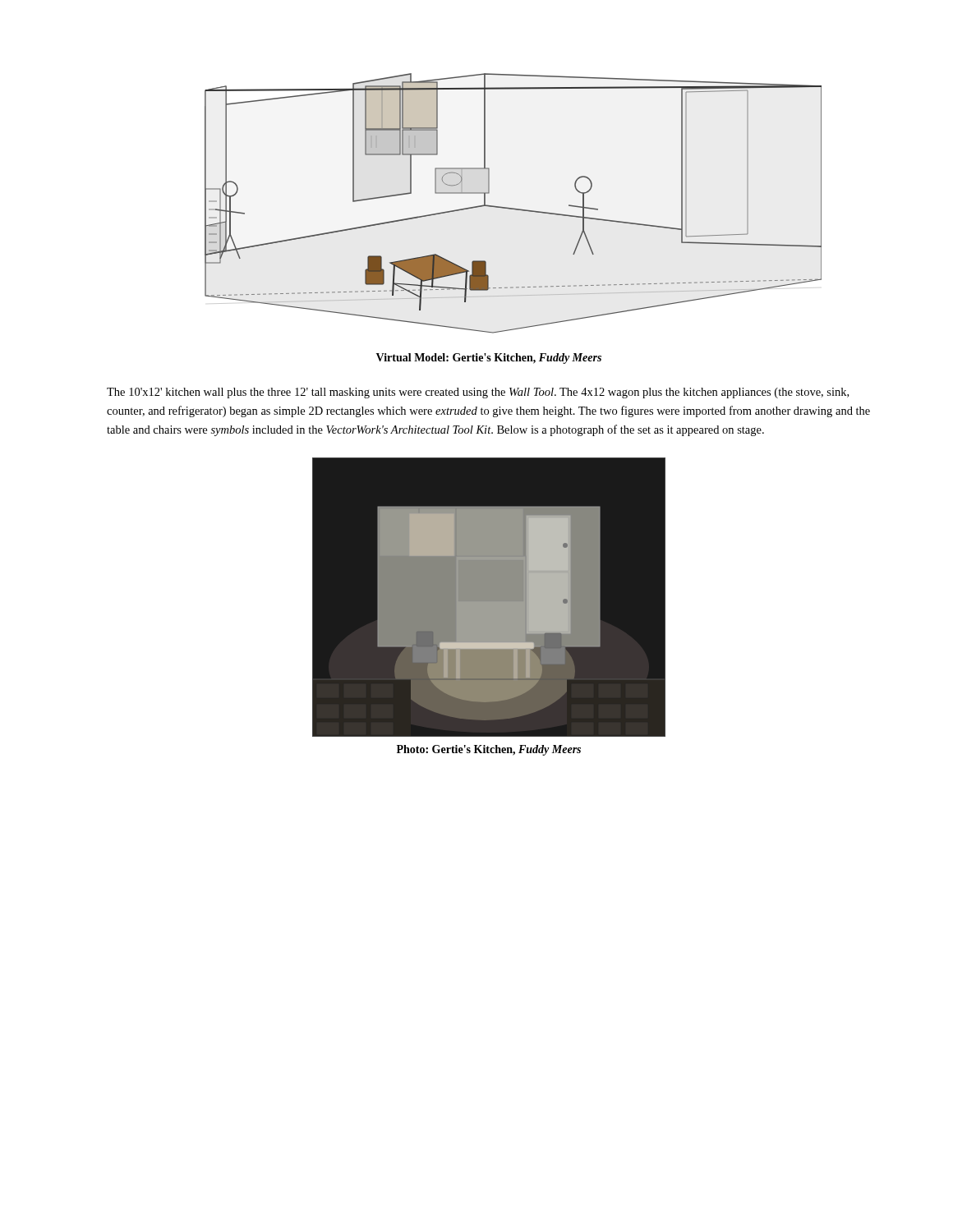Find "Virtual Model: Gertie's Kitchen, Fuddy Meers" on this page
Screen dimensions: 1232x953
coord(489,358)
